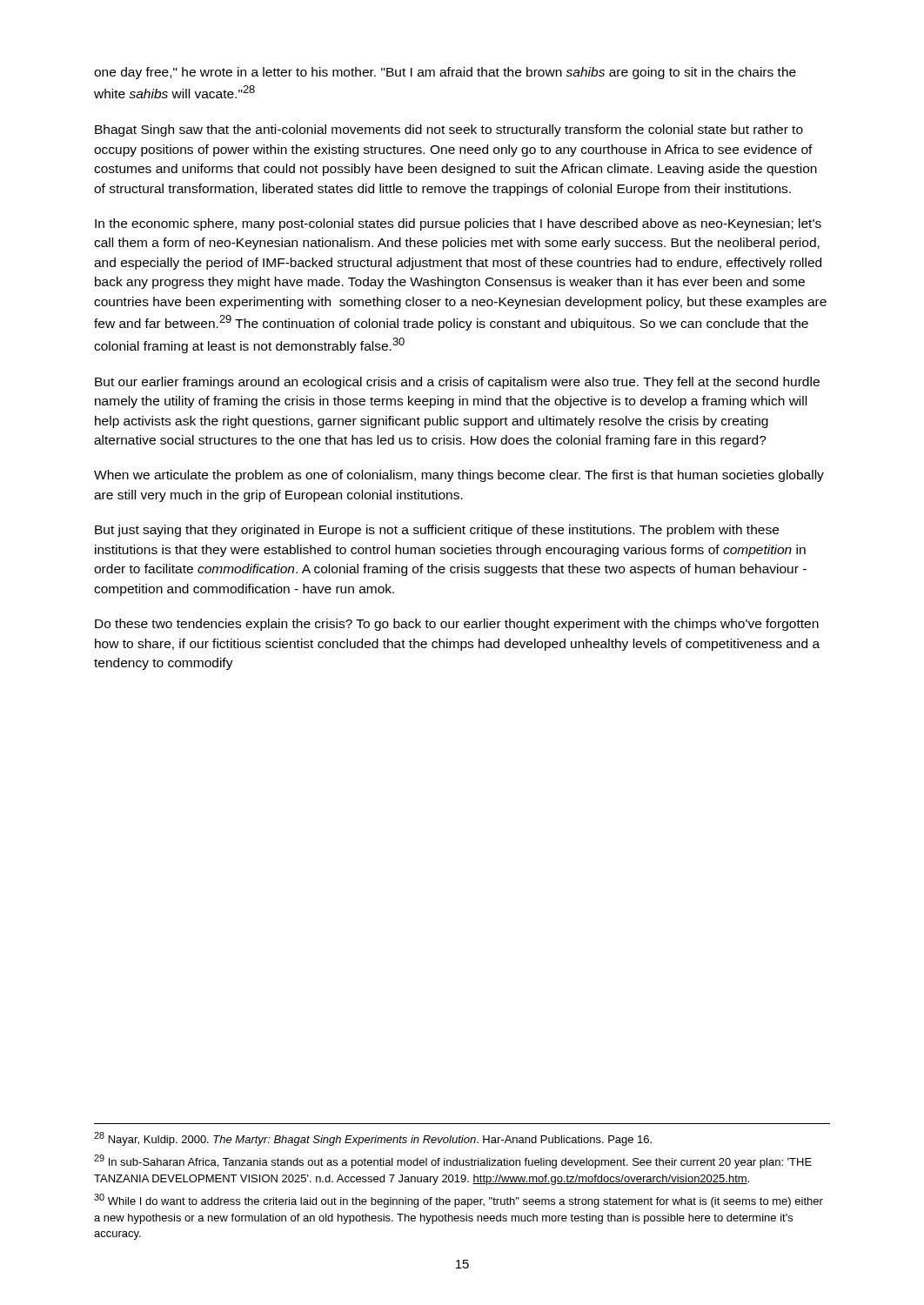Screen dimensions: 1305x924
Task: Click on the passage starting "But our earlier framings"
Action: coord(457,410)
